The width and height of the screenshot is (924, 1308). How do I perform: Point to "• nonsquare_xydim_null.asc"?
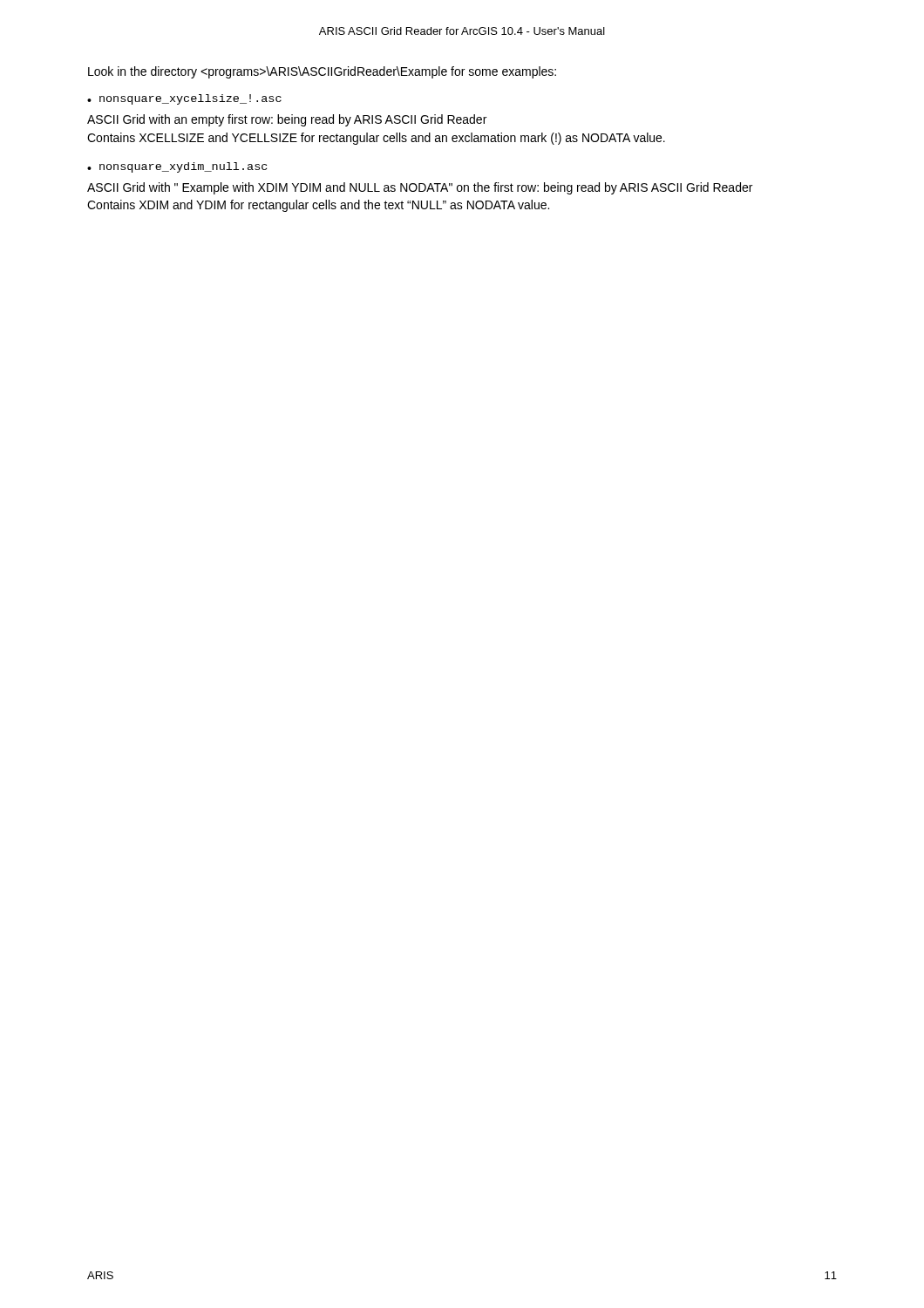click(178, 168)
